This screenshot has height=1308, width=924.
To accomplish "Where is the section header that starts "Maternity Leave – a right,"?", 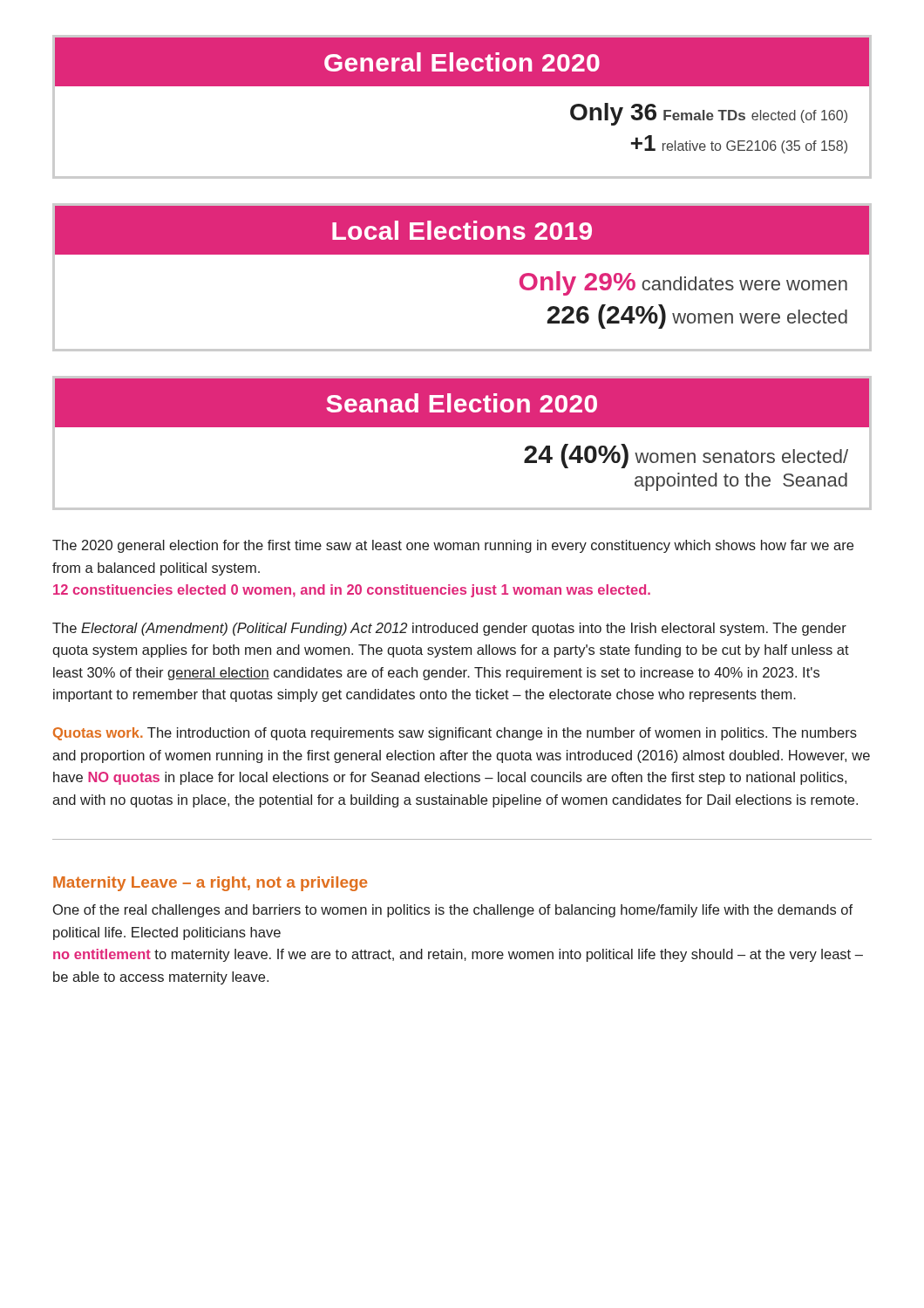I will (x=210, y=882).
